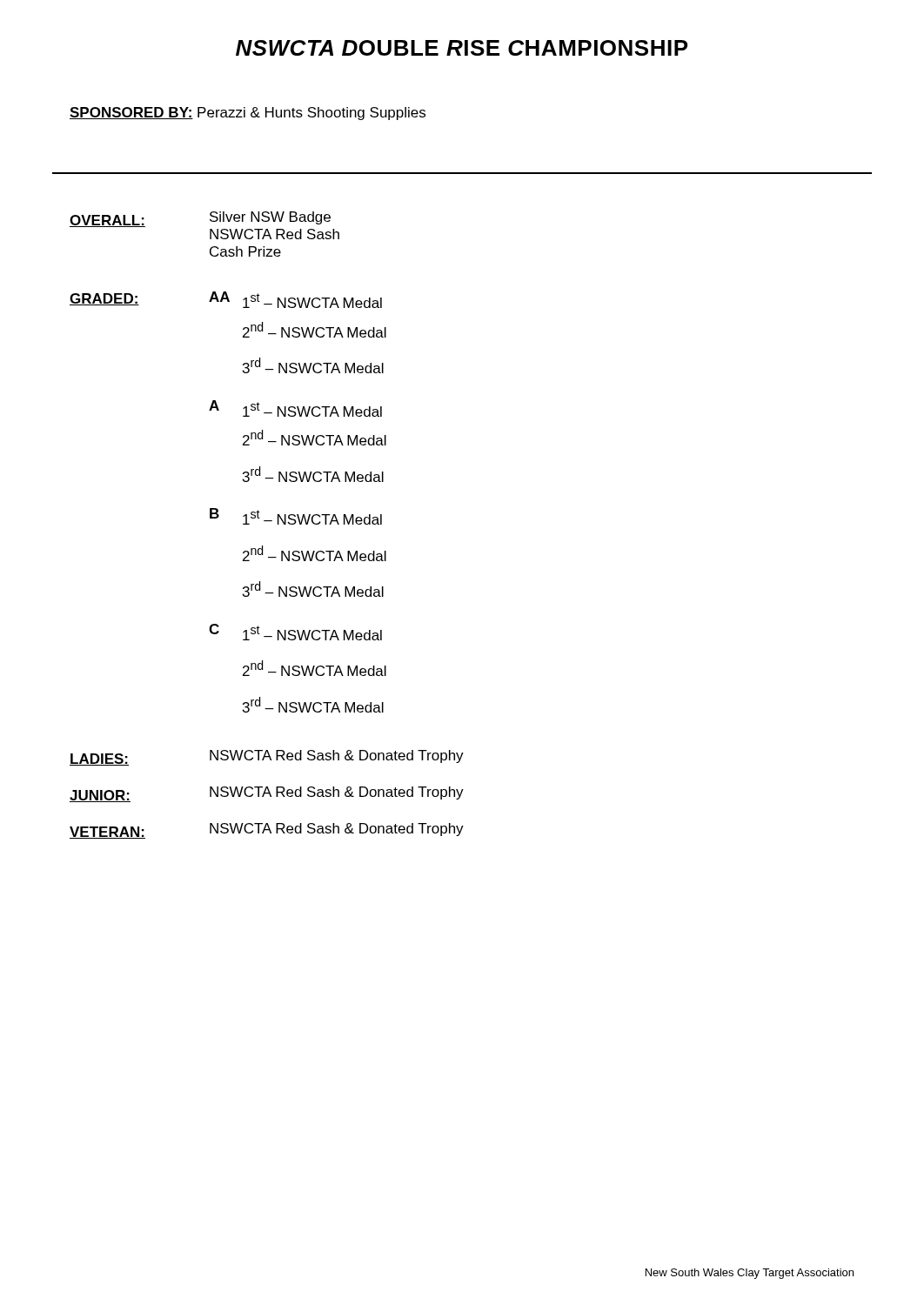Point to the block starting "VETERAN: NSWCTA Red Sash &"
The height and width of the screenshot is (1305, 924).
click(462, 831)
